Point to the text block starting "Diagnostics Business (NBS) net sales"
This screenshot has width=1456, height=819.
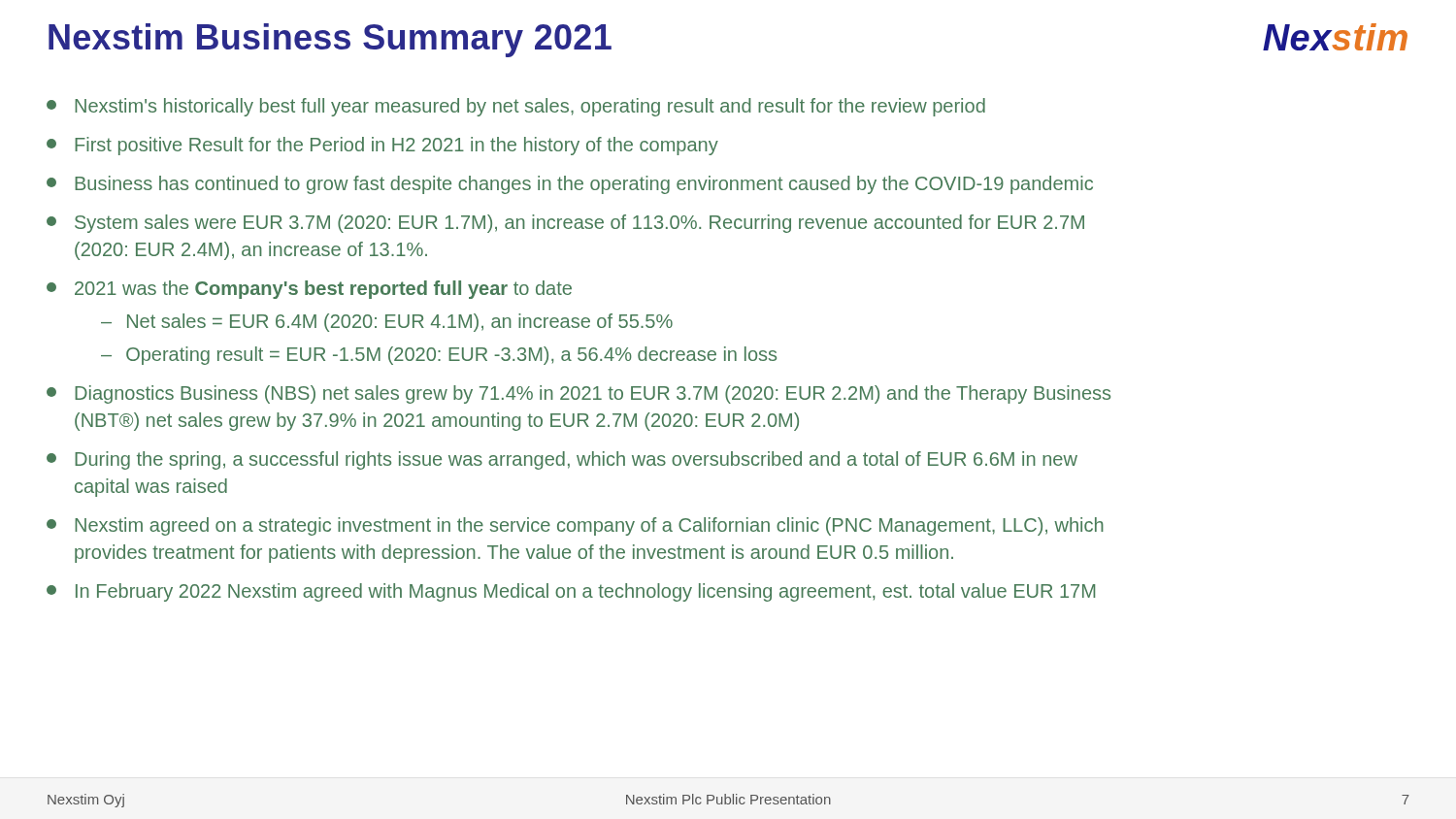click(x=728, y=407)
